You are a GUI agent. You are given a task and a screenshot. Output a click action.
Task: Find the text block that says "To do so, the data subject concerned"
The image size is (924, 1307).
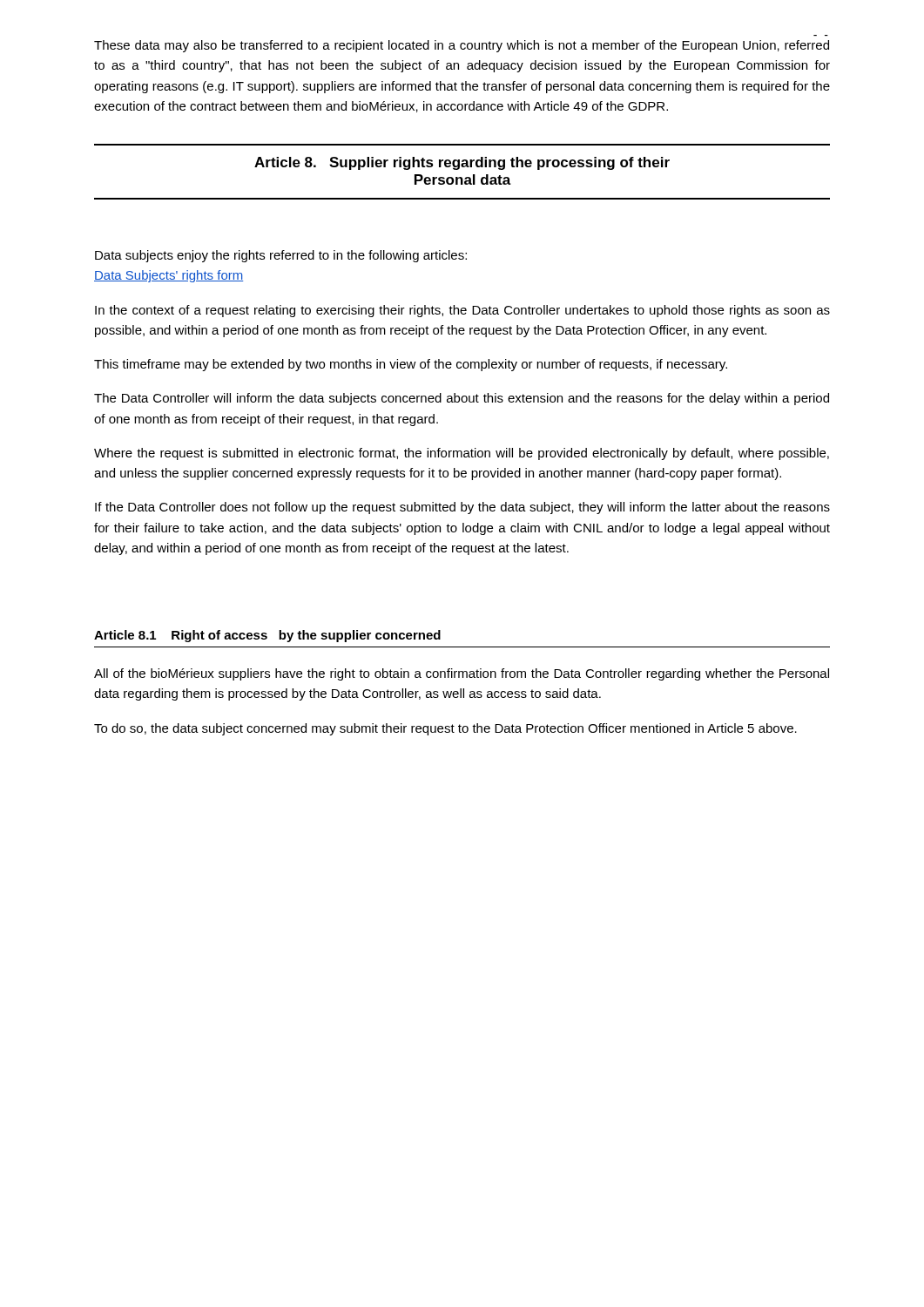click(x=446, y=728)
